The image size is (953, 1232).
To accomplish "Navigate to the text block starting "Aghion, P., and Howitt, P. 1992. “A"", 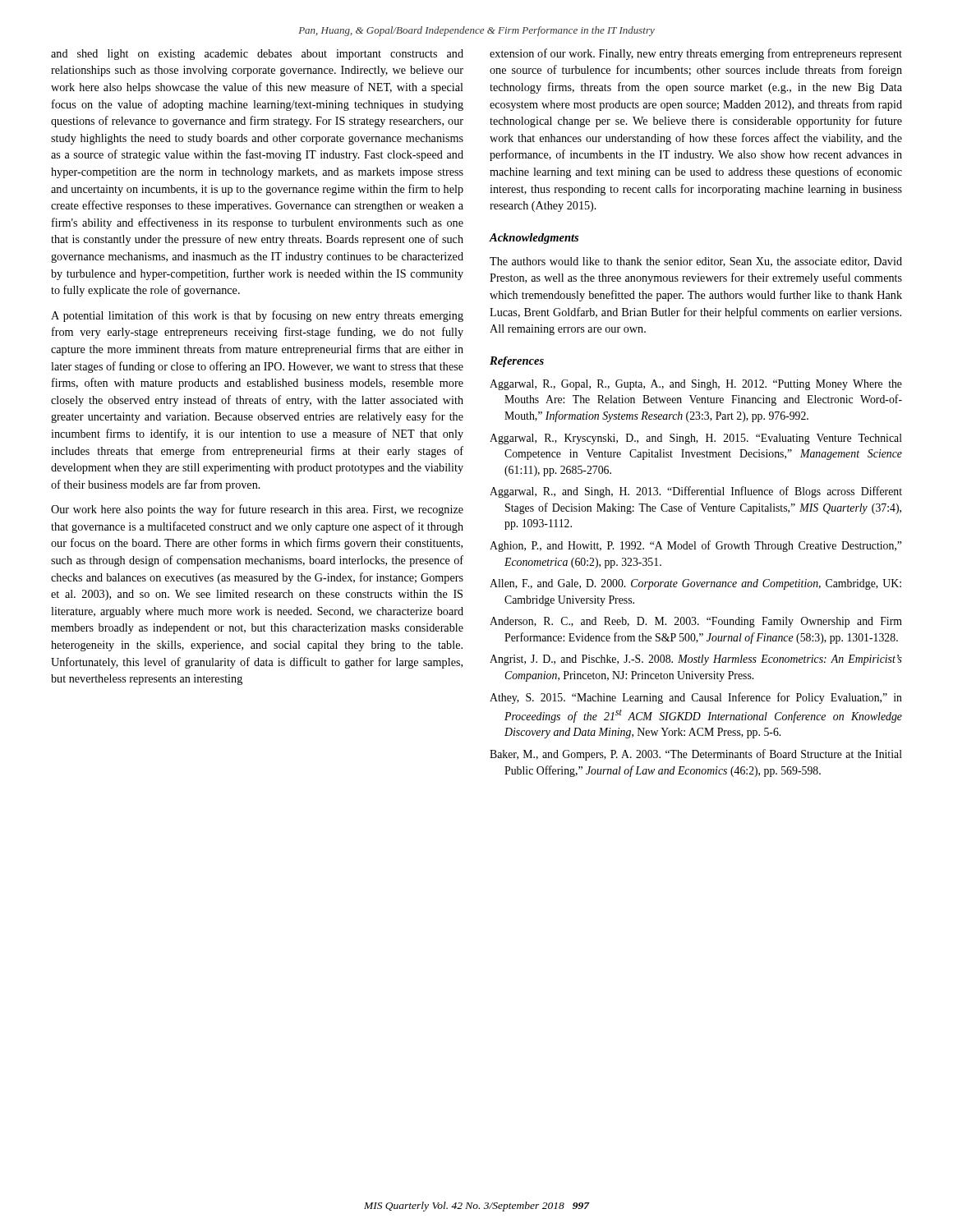I will pyautogui.click(x=696, y=554).
